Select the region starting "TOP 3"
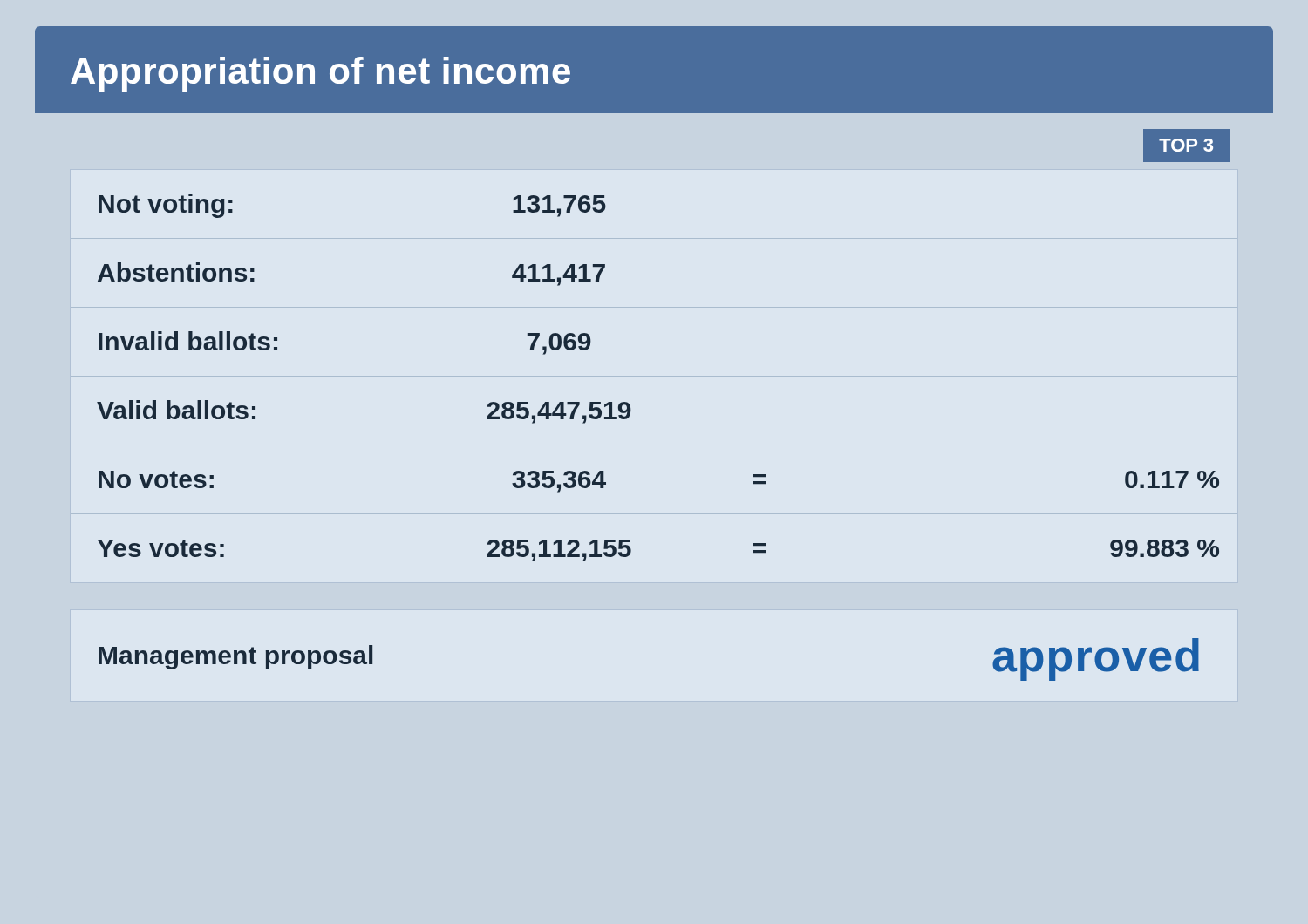 pos(1186,146)
